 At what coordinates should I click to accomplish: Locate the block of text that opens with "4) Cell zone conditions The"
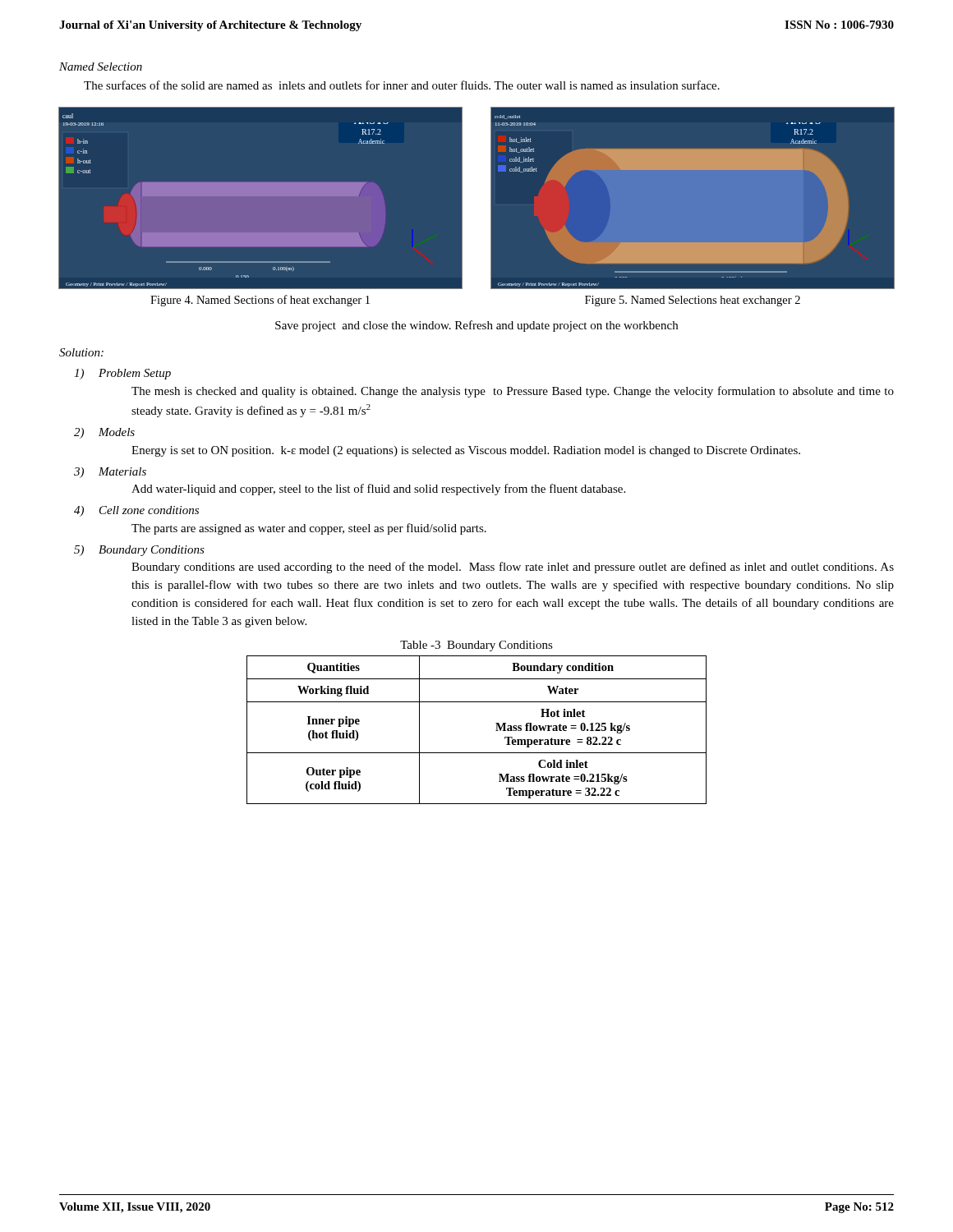(x=484, y=520)
